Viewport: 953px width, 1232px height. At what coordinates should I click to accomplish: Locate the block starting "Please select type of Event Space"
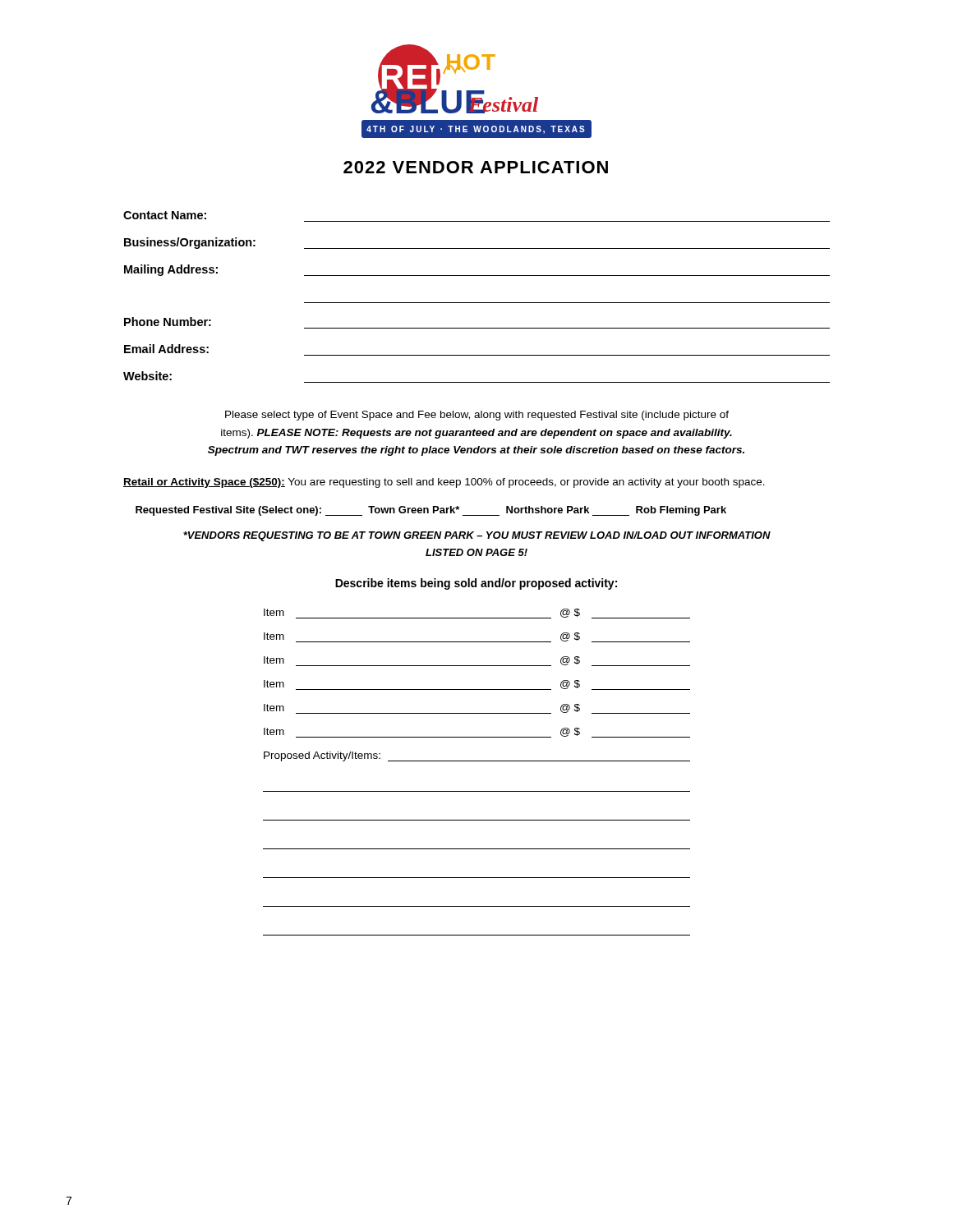(x=476, y=432)
